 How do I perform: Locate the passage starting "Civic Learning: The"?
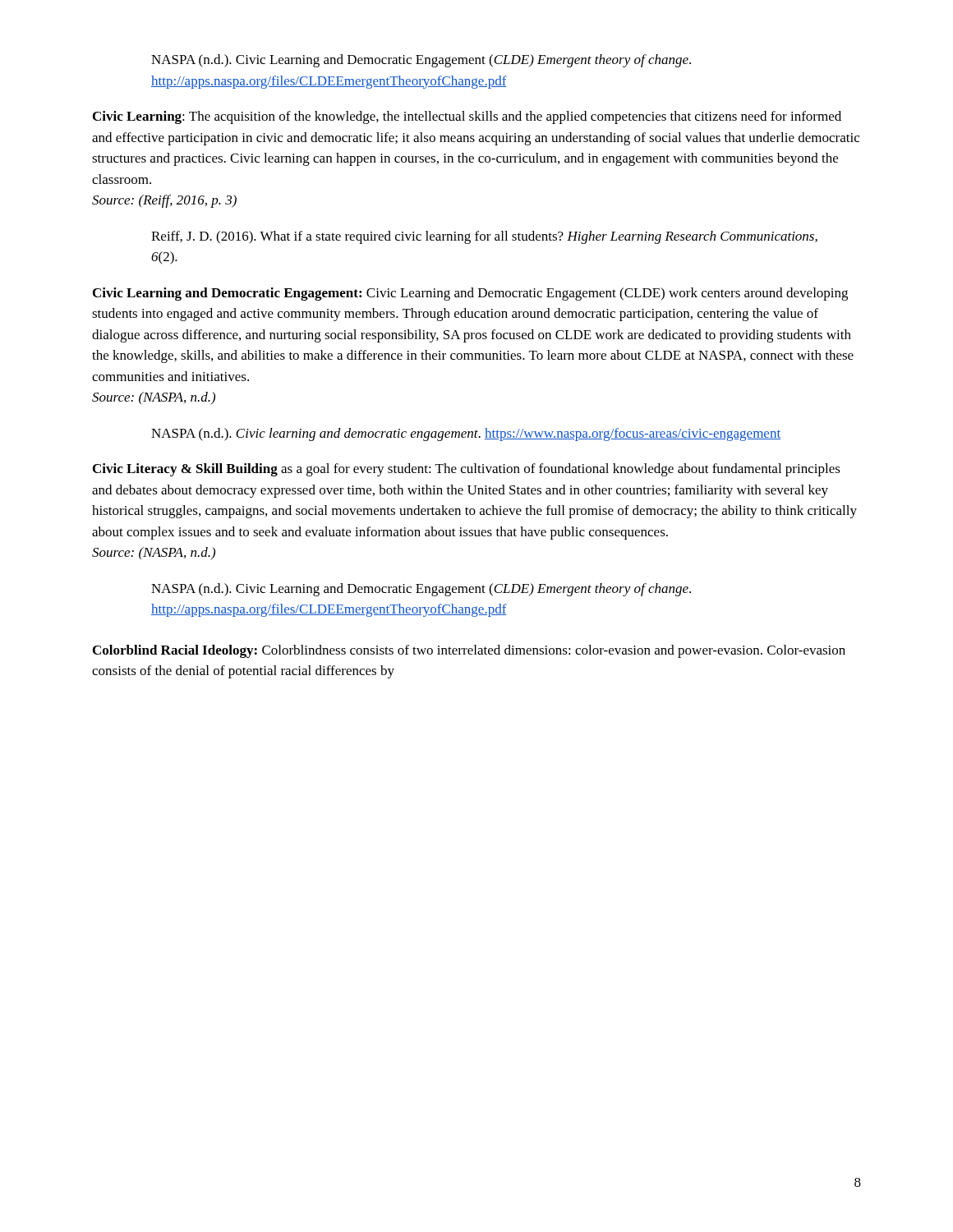tap(476, 158)
